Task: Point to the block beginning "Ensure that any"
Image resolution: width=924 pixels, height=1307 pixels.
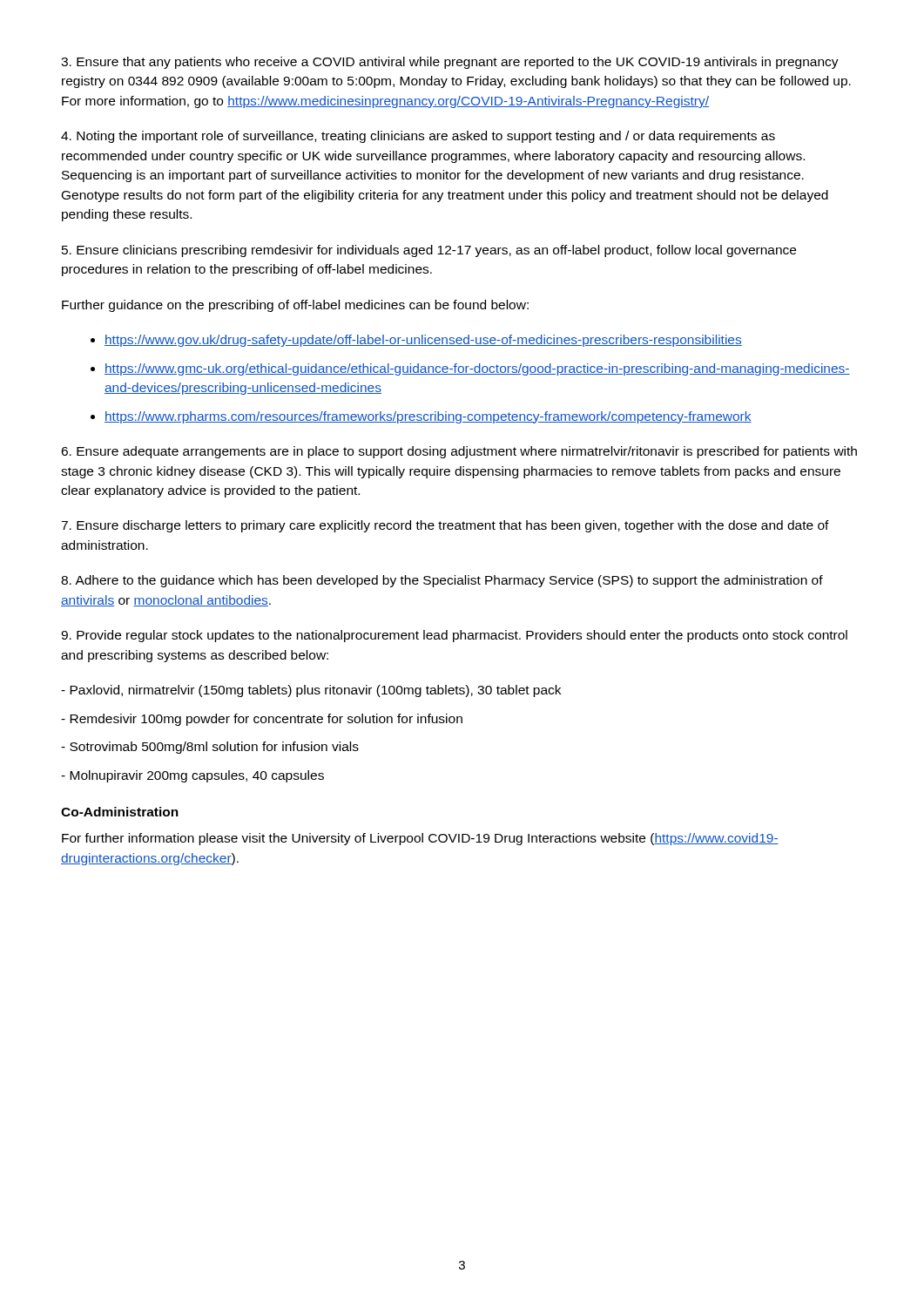Action: tap(456, 81)
